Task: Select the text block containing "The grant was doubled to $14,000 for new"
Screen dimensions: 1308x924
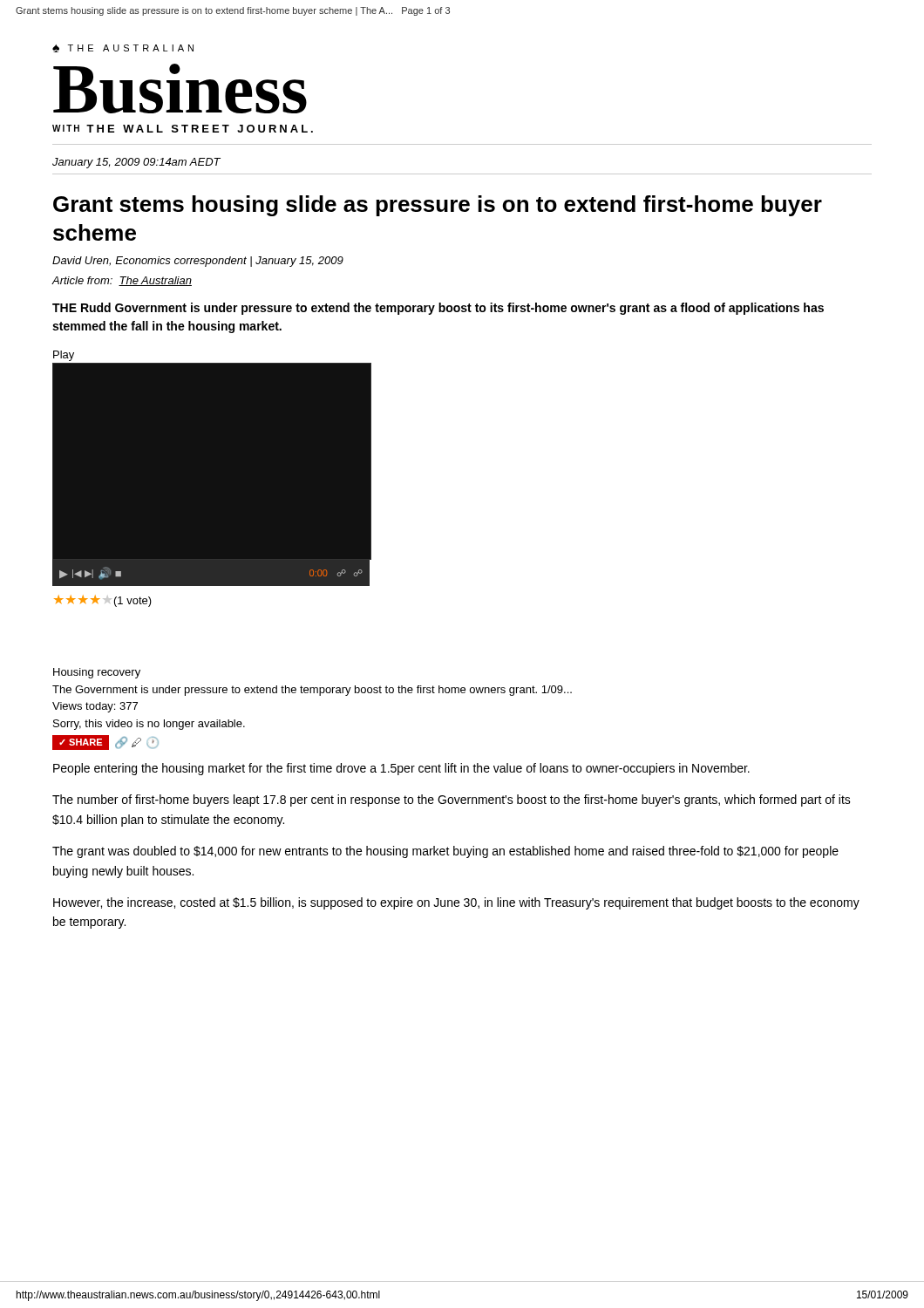Action: tap(445, 861)
